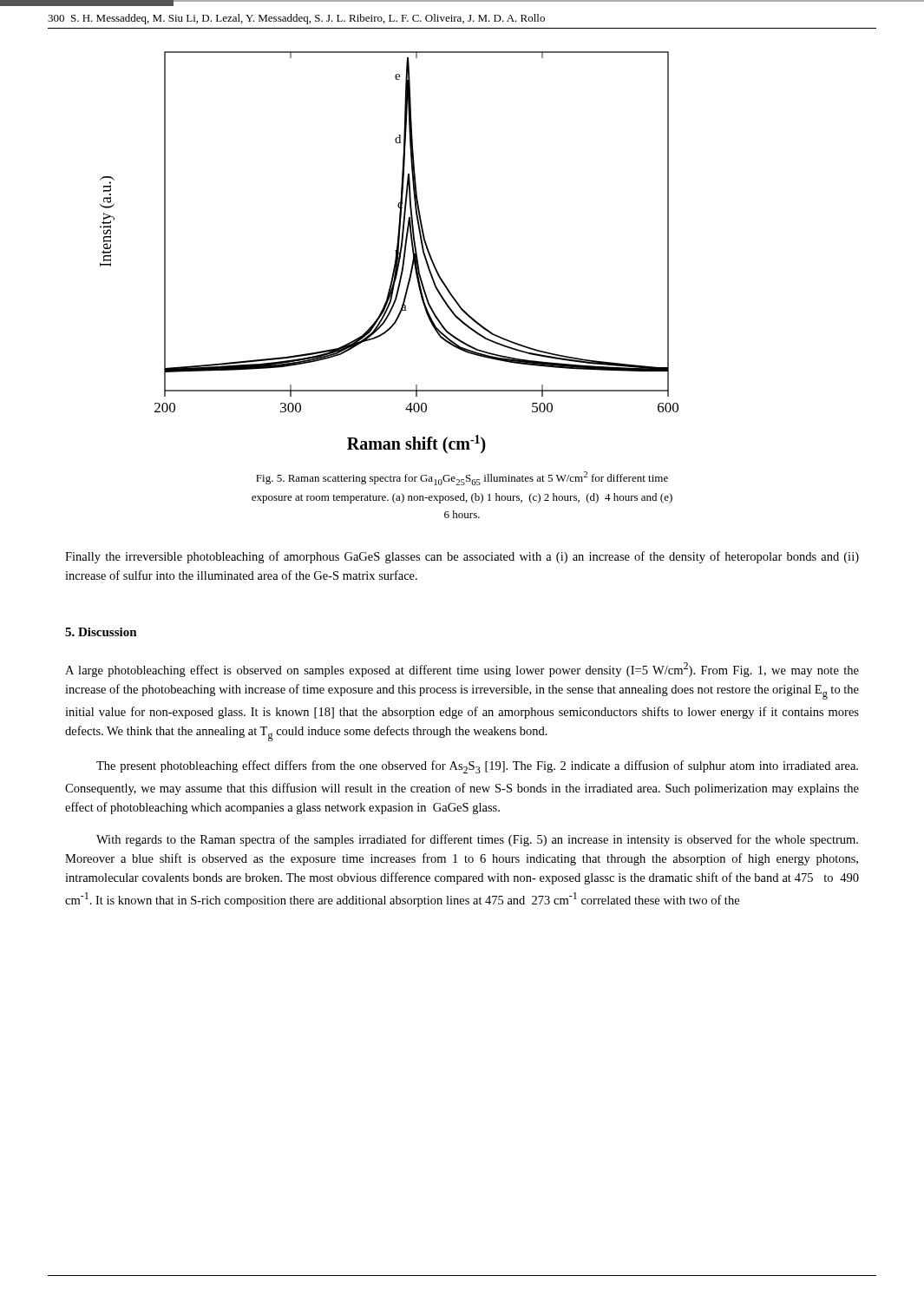The image size is (924, 1302).
Task: Point to the passage starting "A large photobleaching effect"
Action: pos(462,784)
